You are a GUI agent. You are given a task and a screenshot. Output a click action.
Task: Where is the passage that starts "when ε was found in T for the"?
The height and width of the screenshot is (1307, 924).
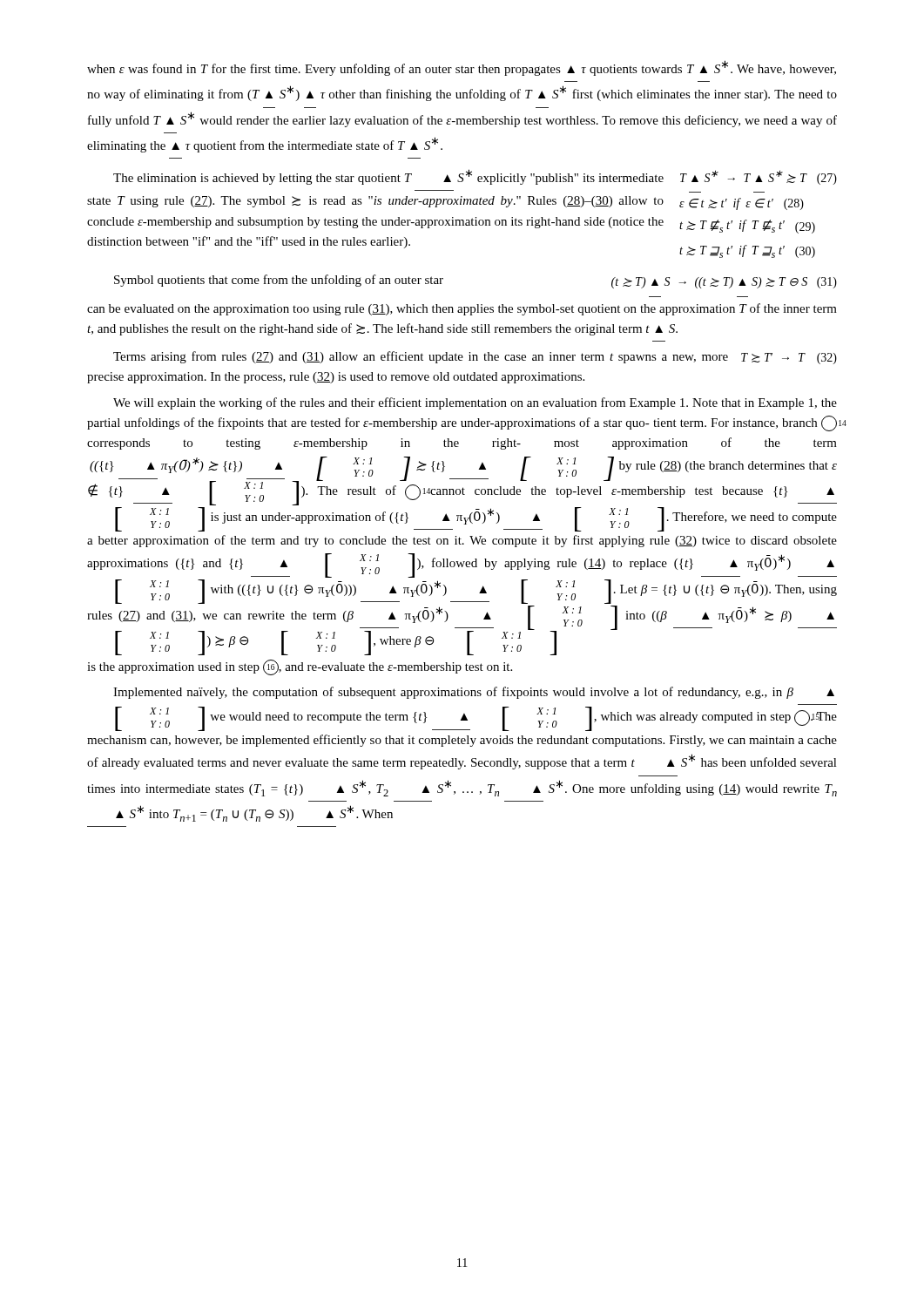click(462, 108)
